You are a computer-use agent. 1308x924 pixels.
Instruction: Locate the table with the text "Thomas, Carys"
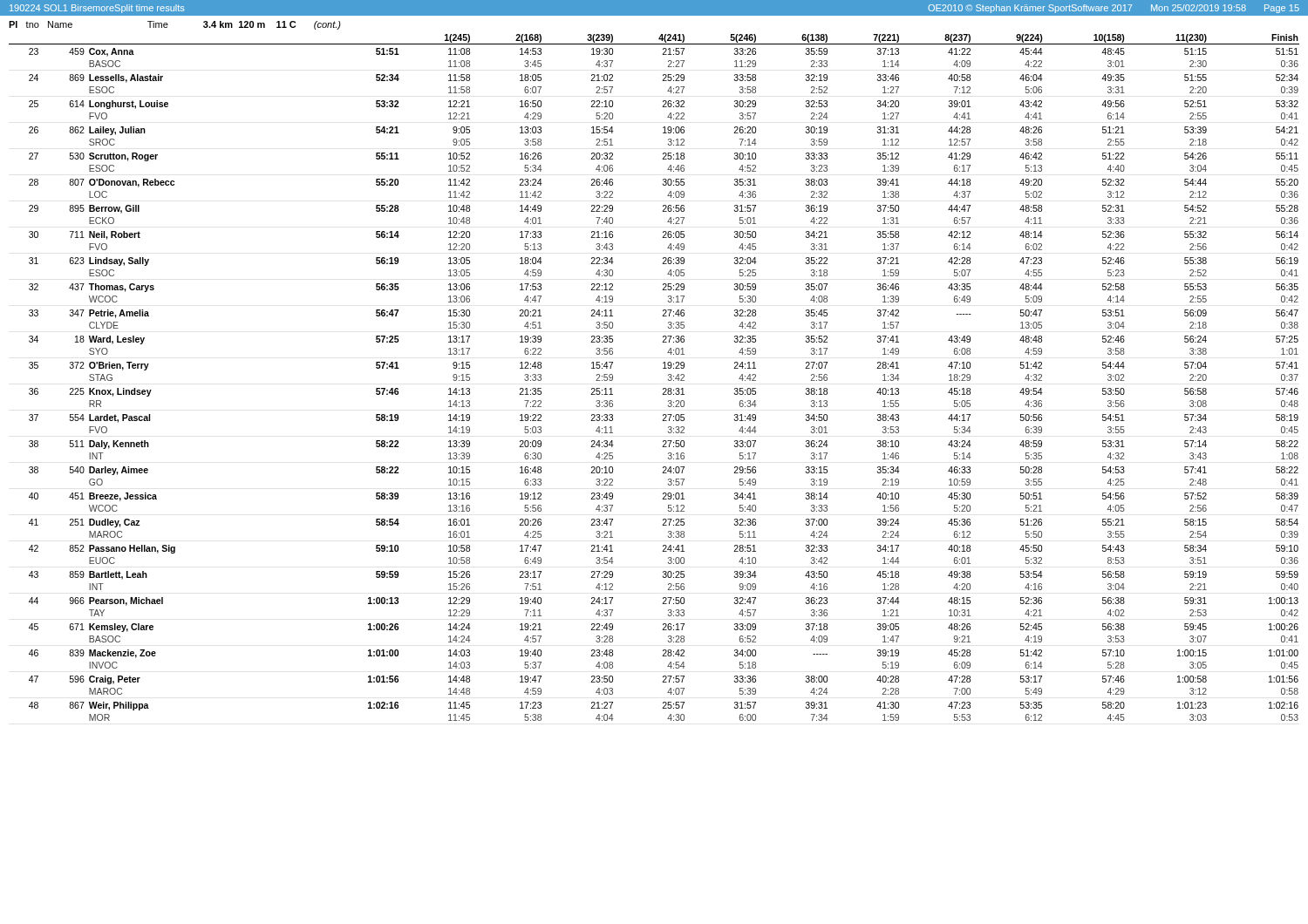point(654,372)
